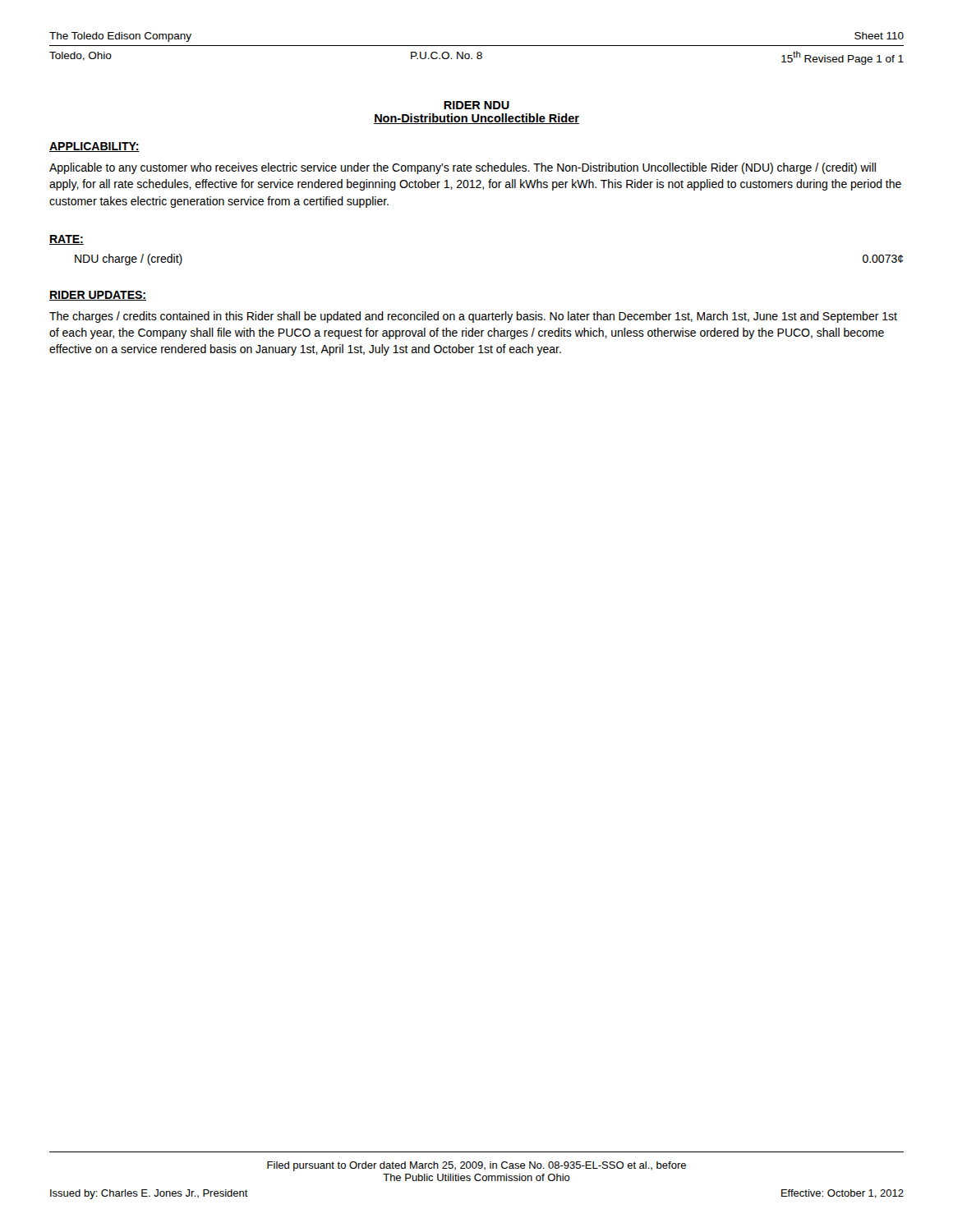Point to "RIDER UPDATES:"

pyautogui.click(x=98, y=295)
